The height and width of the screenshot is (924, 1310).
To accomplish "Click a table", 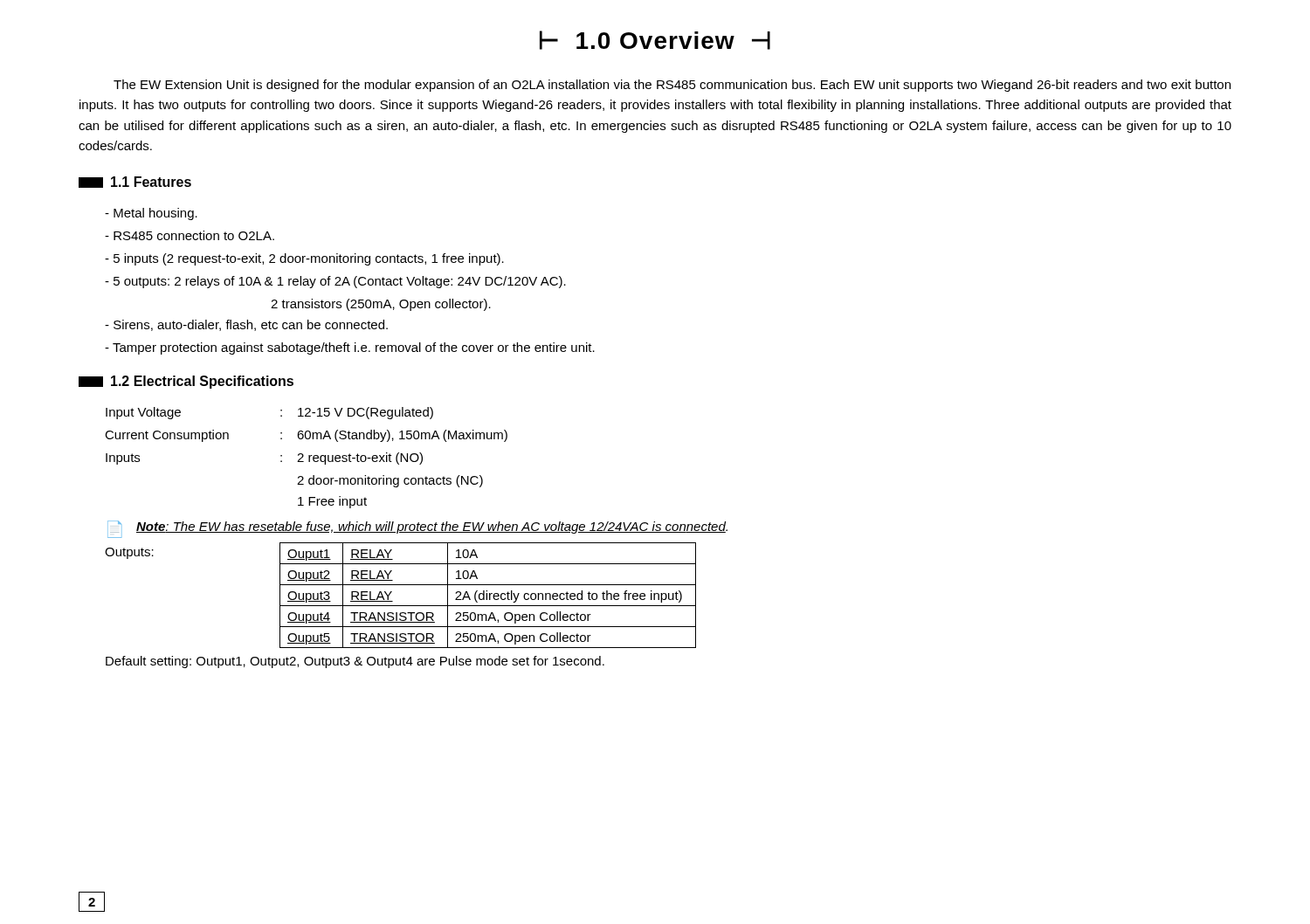I will (488, 595).
